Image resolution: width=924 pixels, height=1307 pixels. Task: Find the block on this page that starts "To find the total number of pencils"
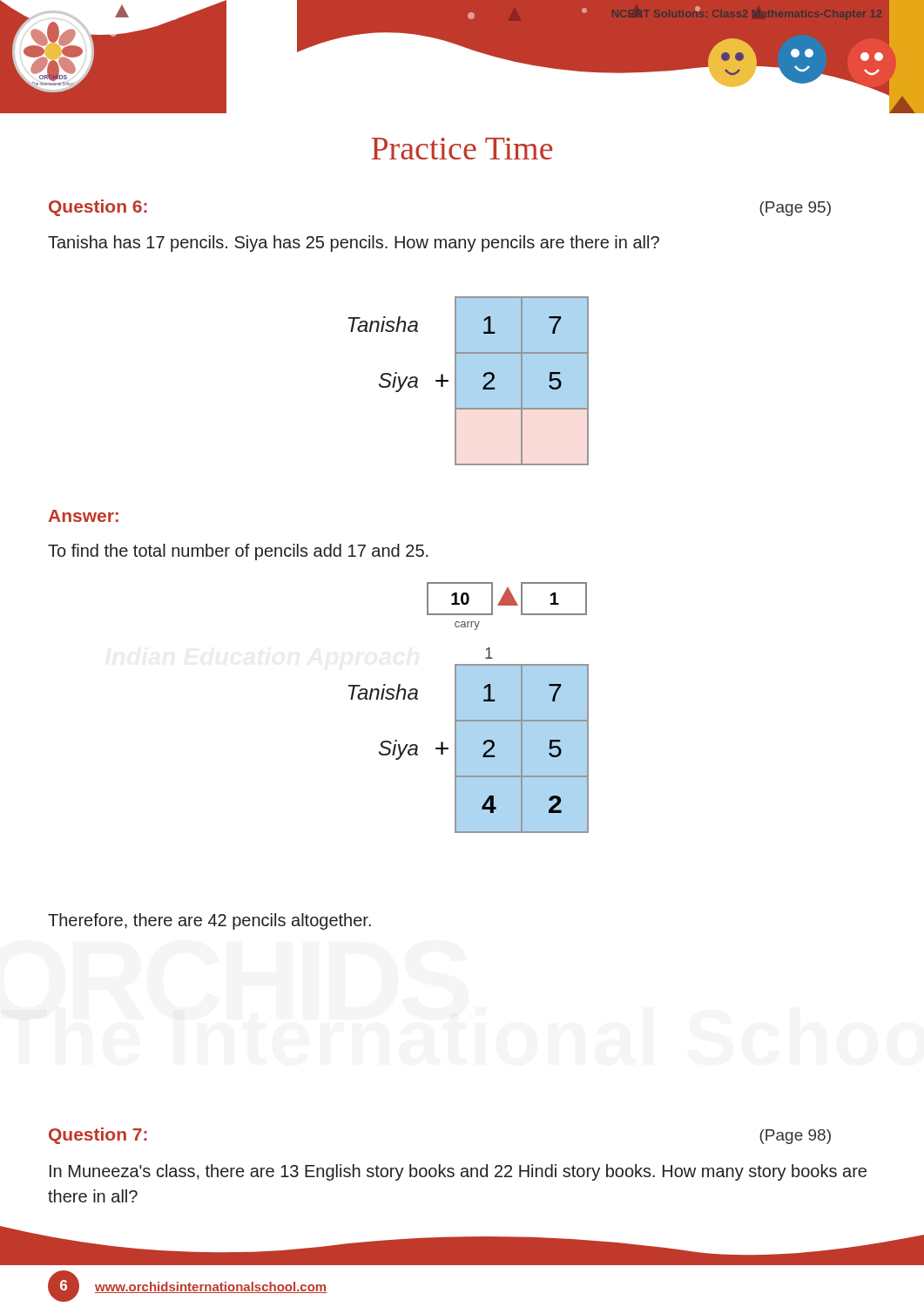239,551
